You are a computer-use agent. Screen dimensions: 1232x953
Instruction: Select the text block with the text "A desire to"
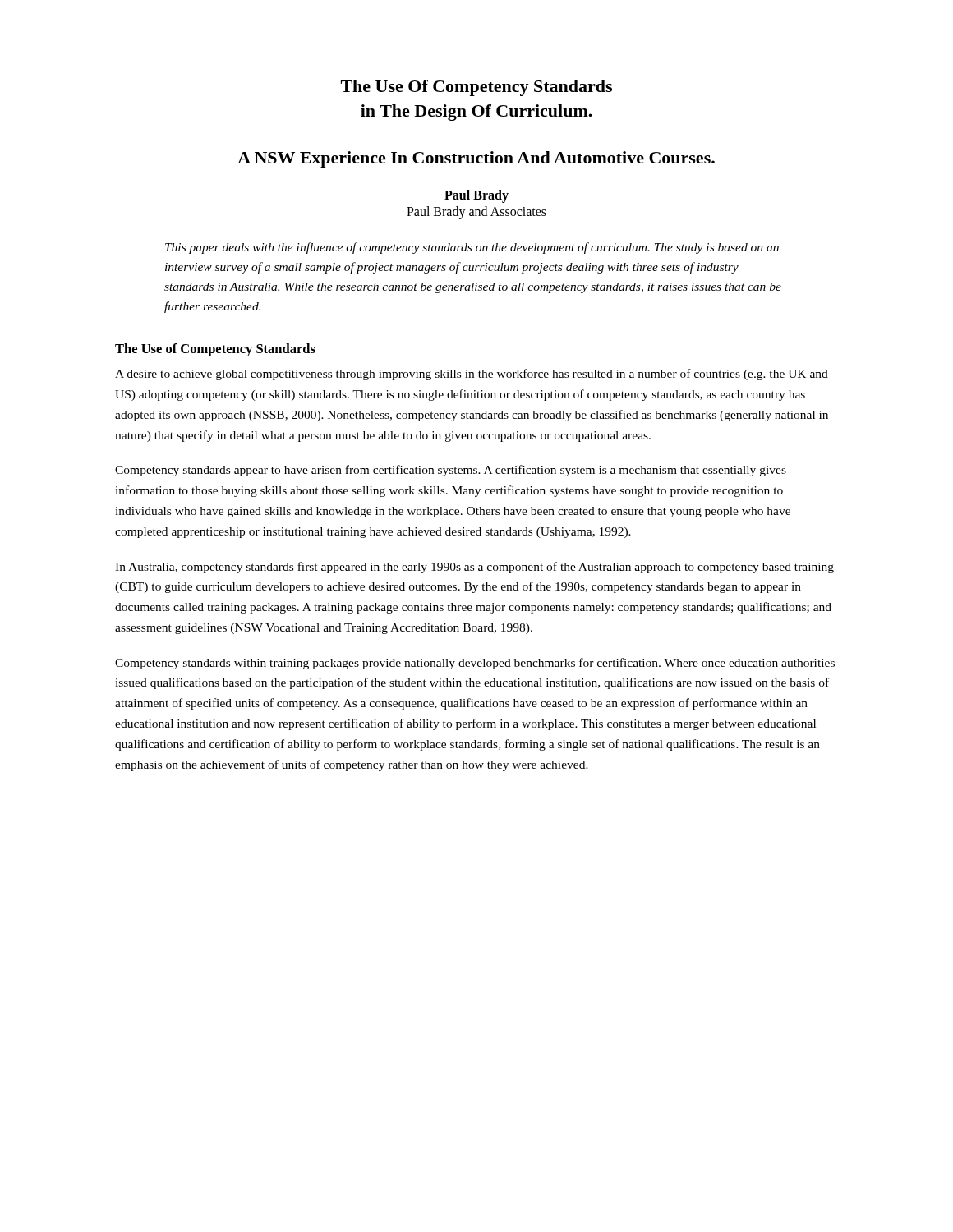click(472, 404)
